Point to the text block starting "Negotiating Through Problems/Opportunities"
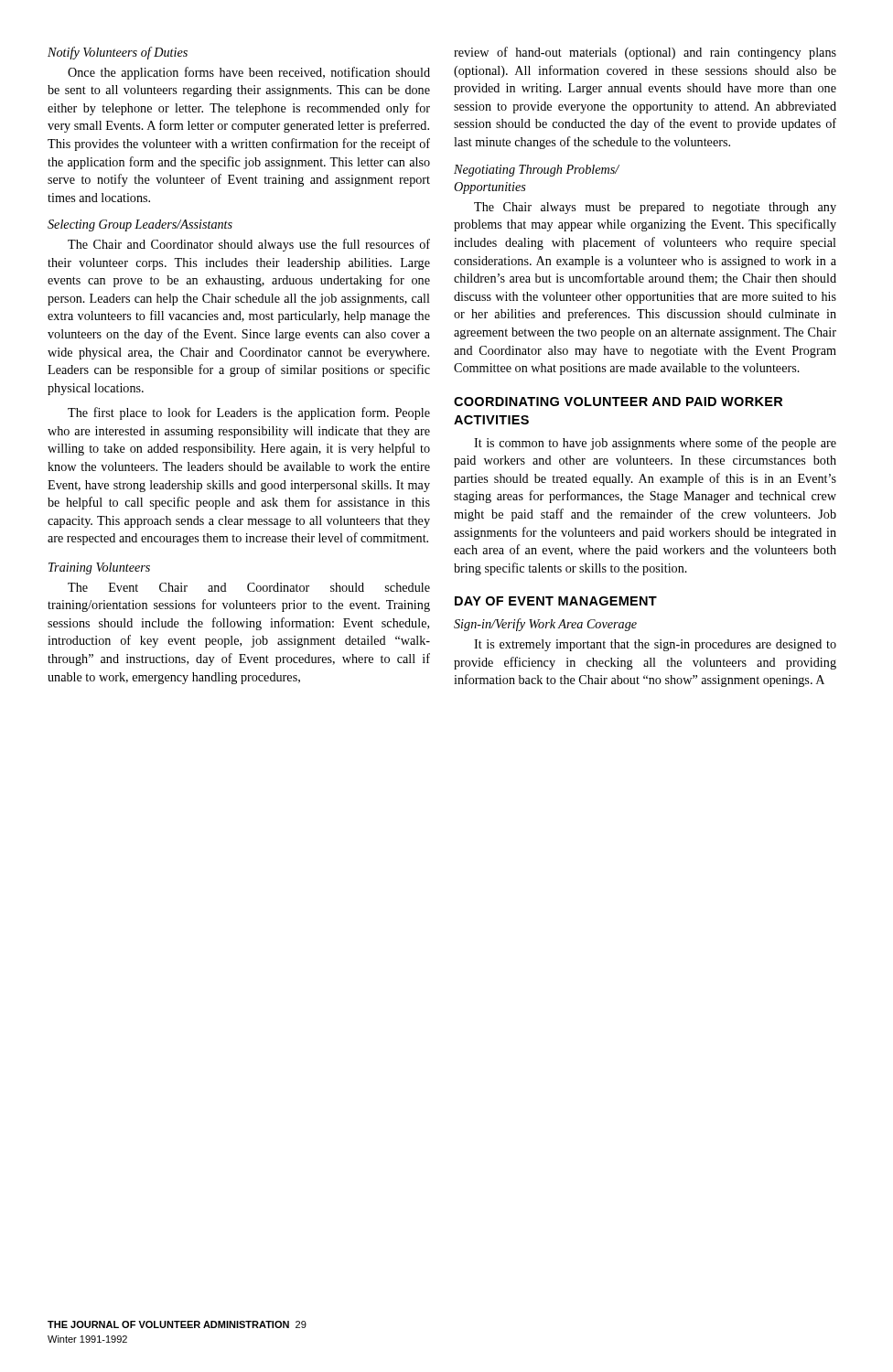The height and width of the screenshot is (1372, 893). pyautogui.click(x=536, y=178)
